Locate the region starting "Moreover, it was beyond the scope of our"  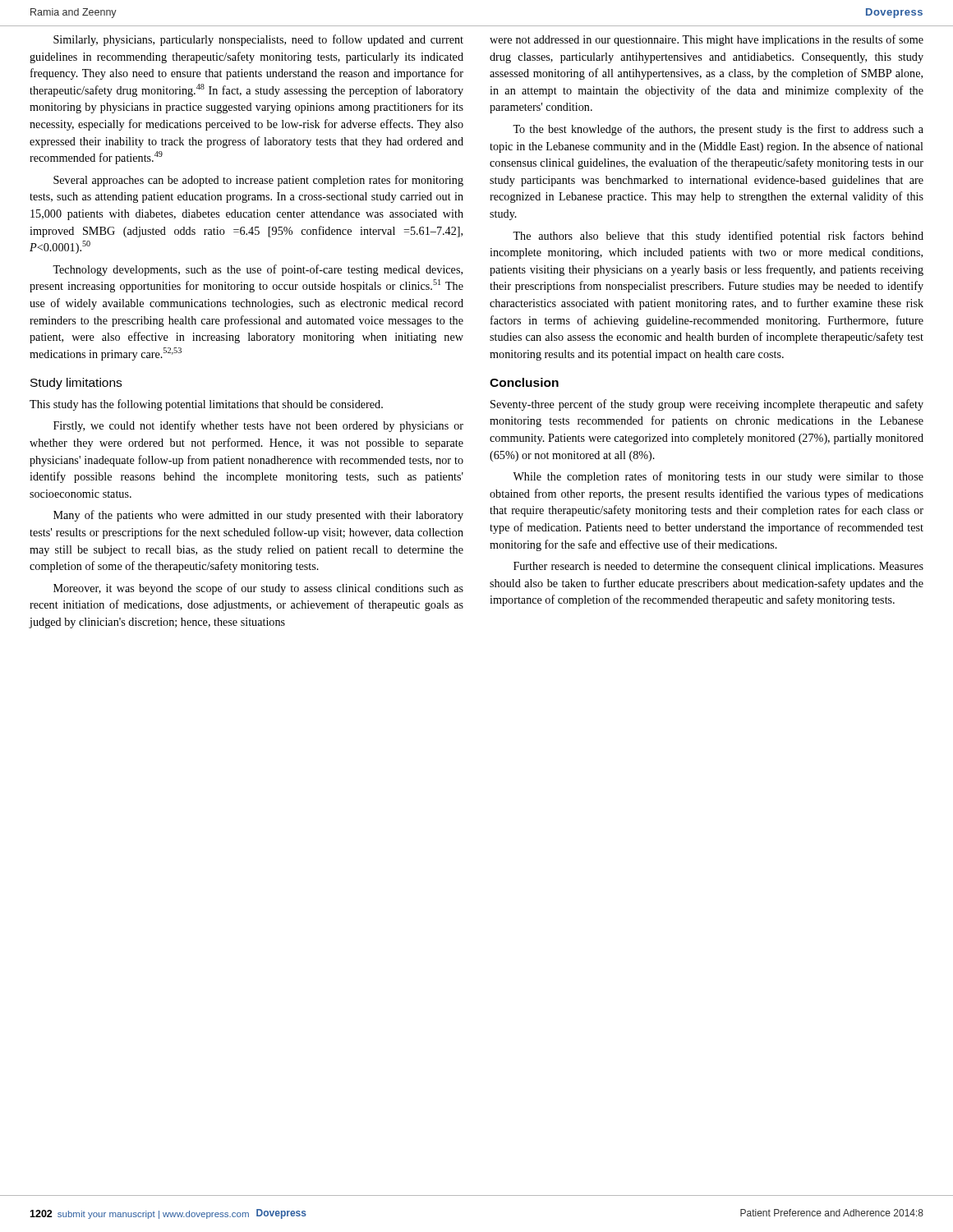(x=246, y=605)
